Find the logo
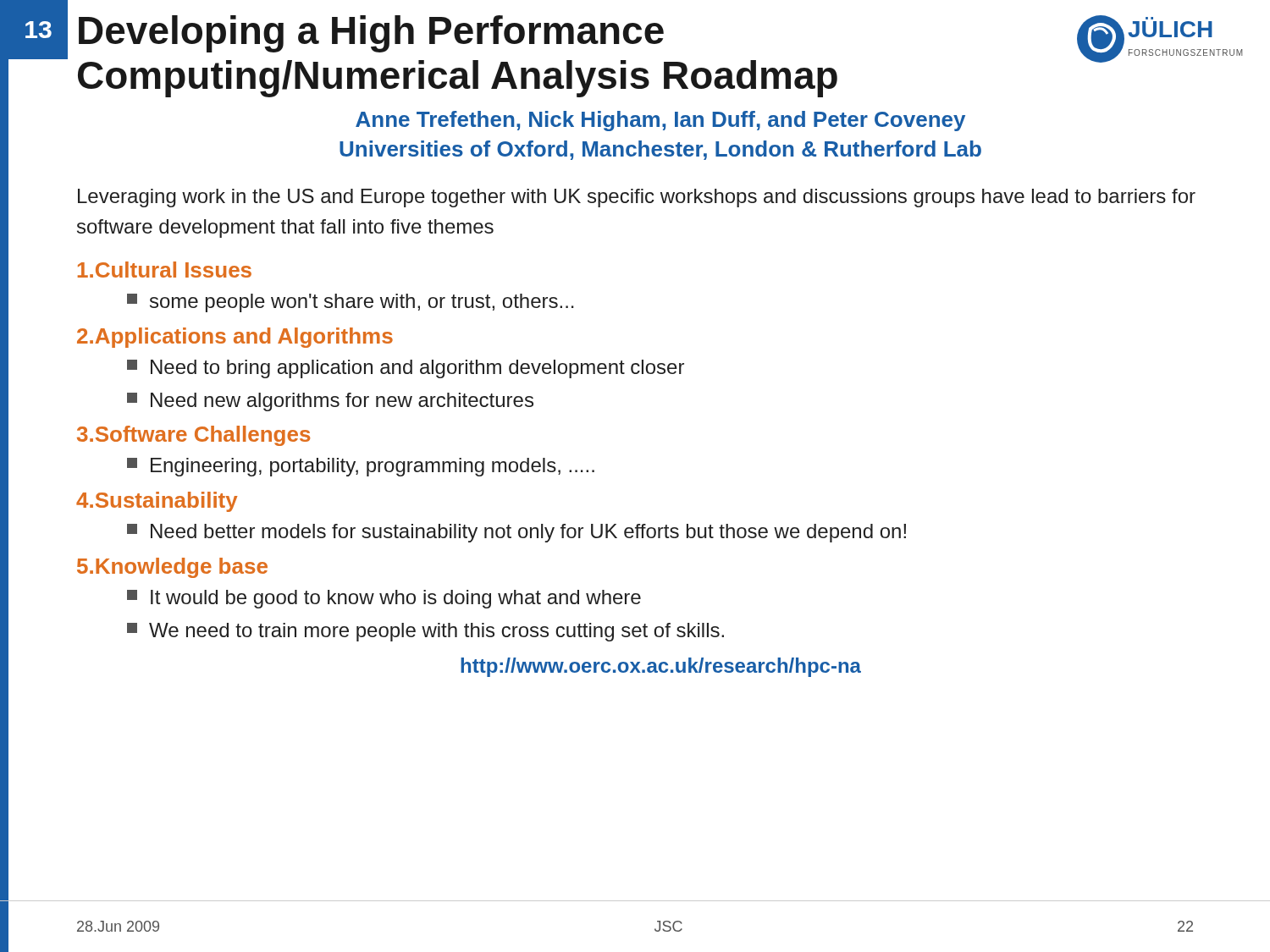Image resolution: width=1270 pixels, height=952 pixels. (x=1160, y=47)
